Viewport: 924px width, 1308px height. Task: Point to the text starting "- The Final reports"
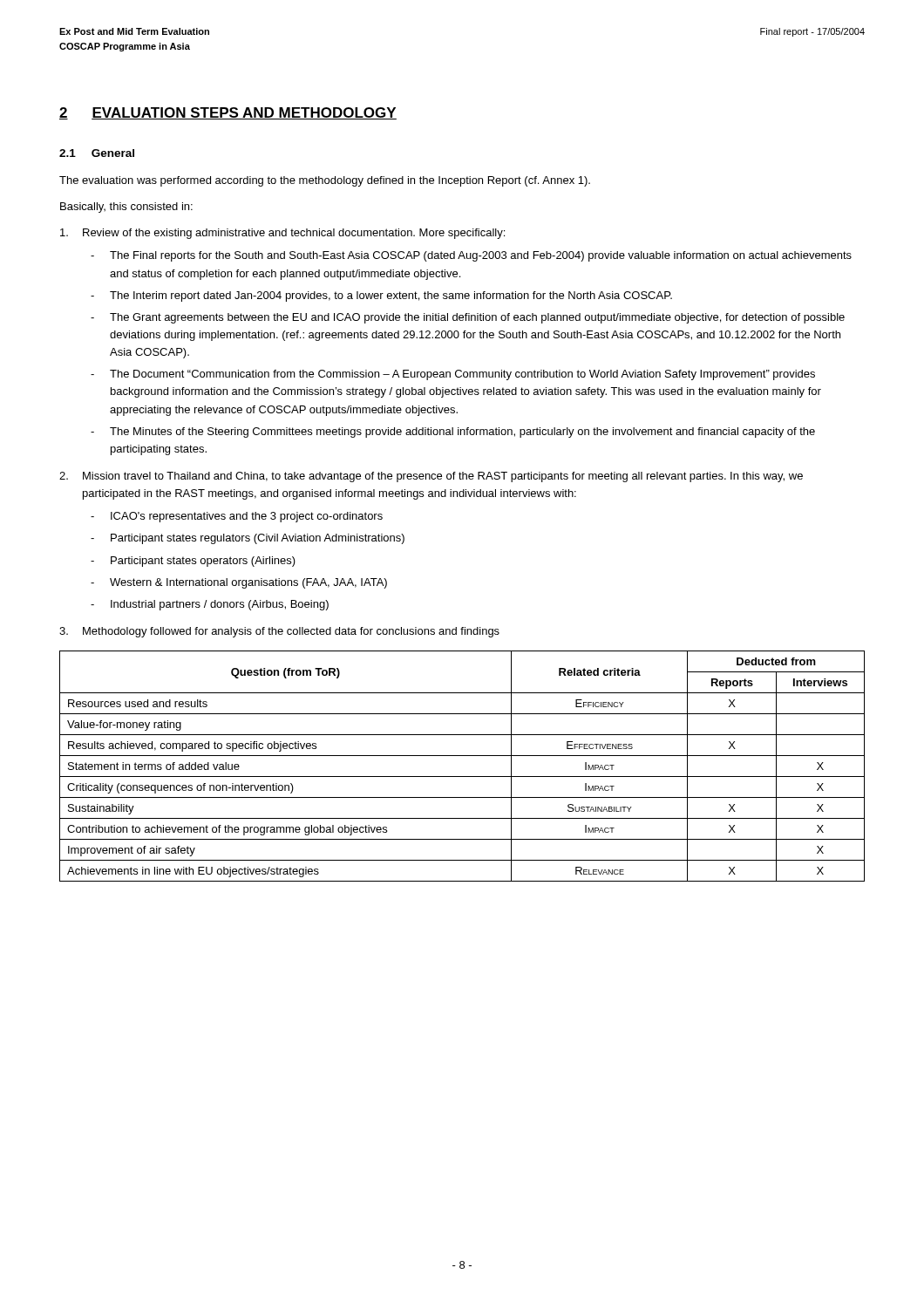point(478,265)
